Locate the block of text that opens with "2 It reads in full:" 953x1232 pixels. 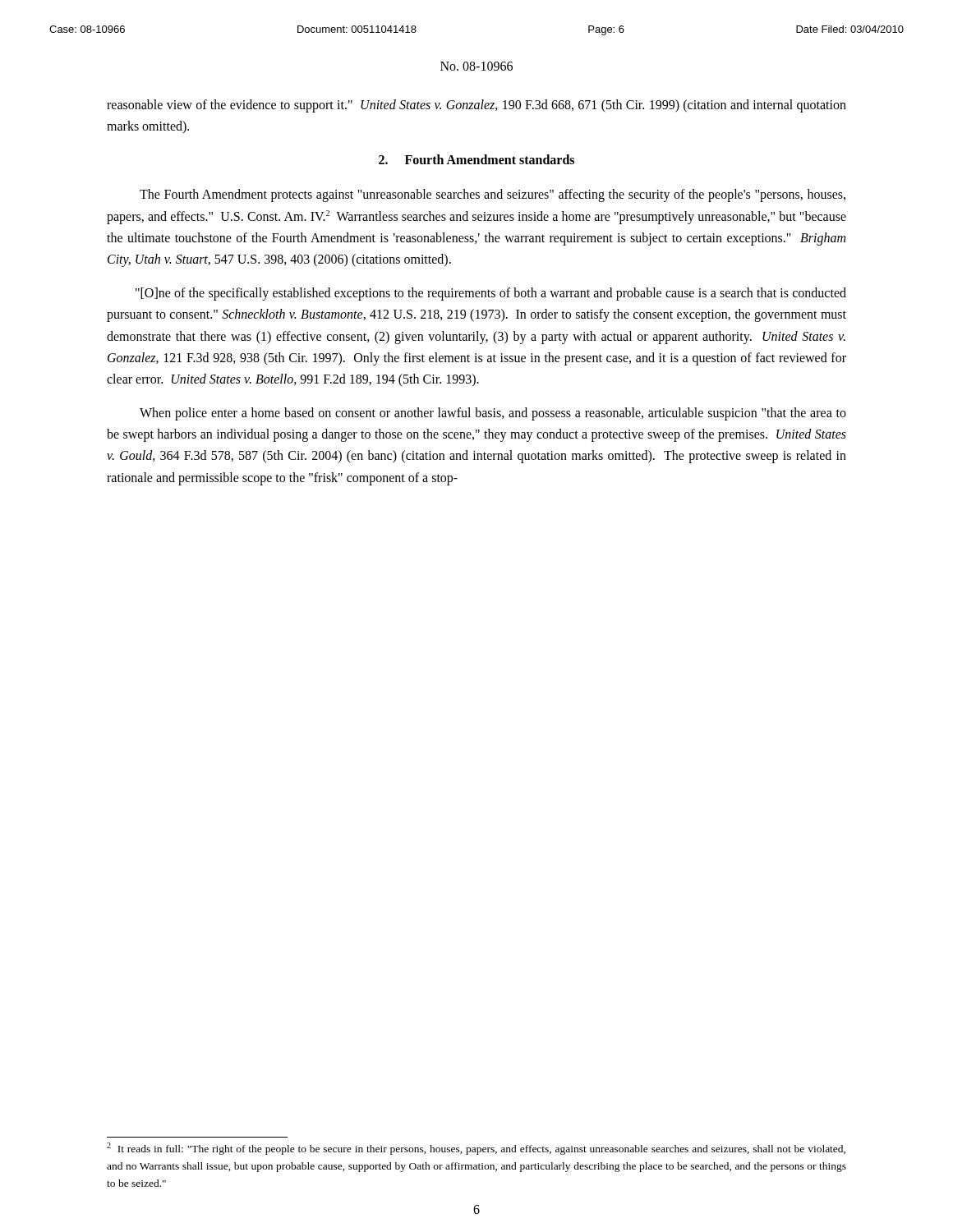pyautogui.click(x=476, y=1167)
